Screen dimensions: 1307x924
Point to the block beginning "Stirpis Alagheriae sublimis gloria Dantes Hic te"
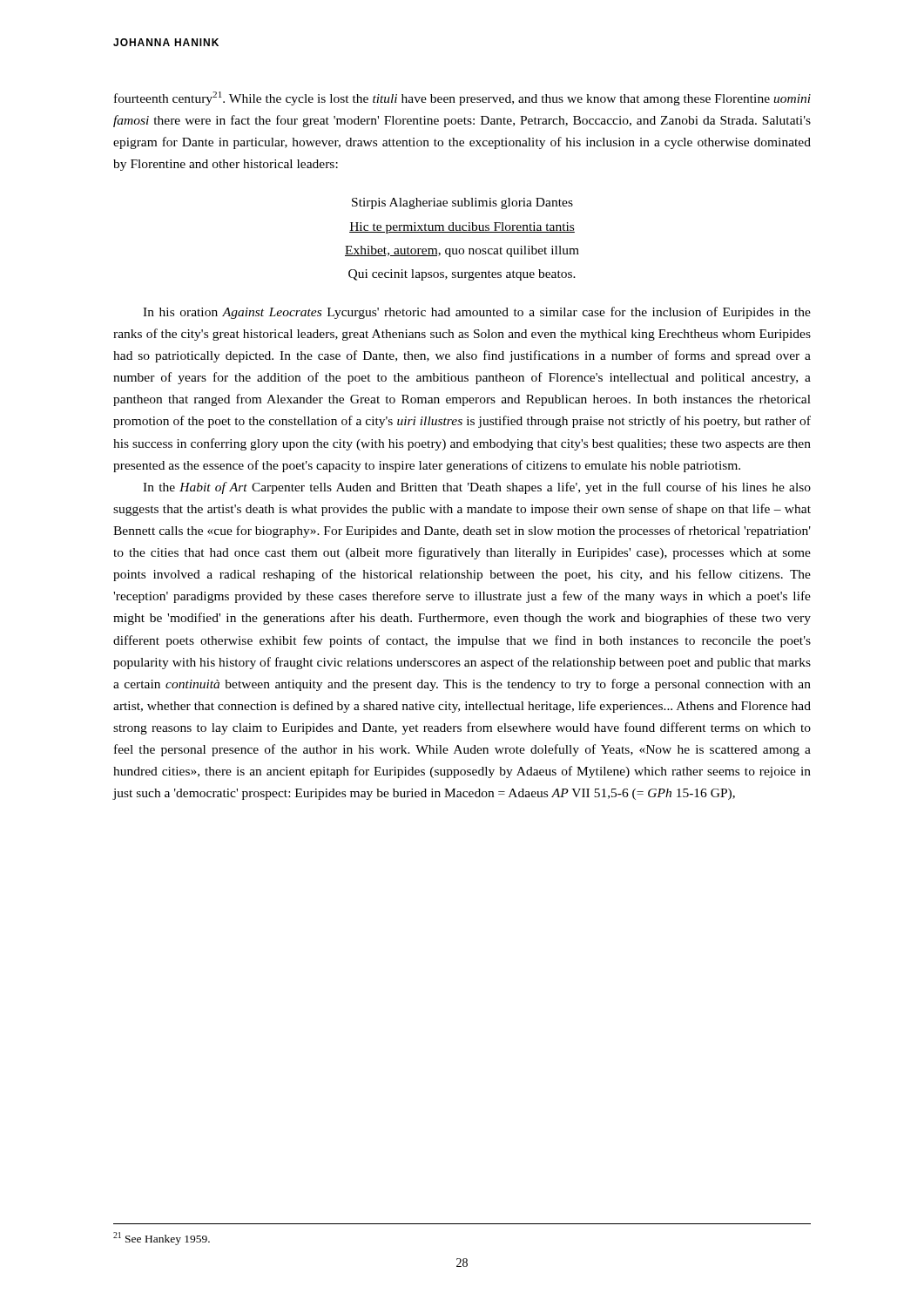(462, 238)
